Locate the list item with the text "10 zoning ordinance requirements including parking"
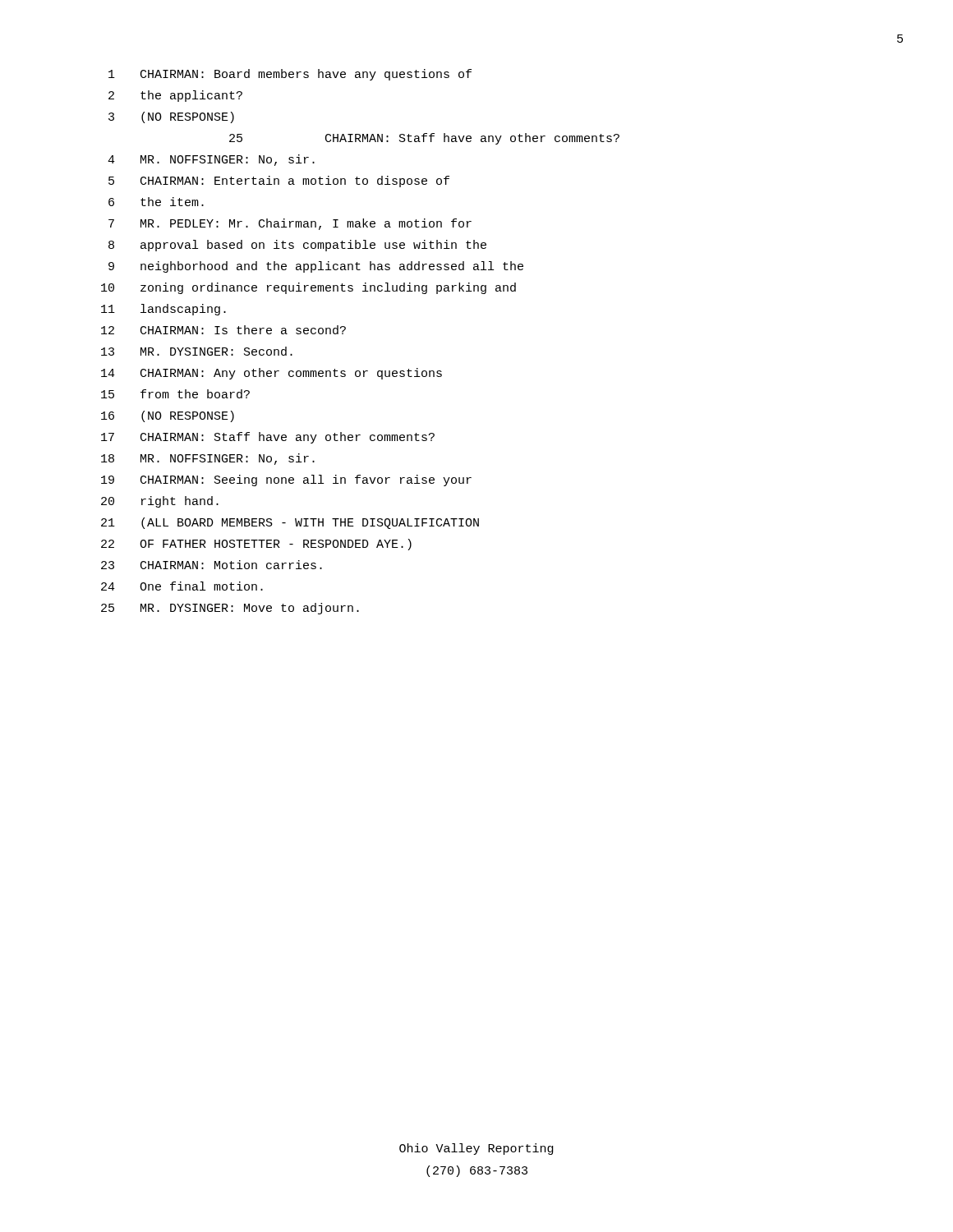953x1232 pixels. pyautogui.click(x=485, y=289)
